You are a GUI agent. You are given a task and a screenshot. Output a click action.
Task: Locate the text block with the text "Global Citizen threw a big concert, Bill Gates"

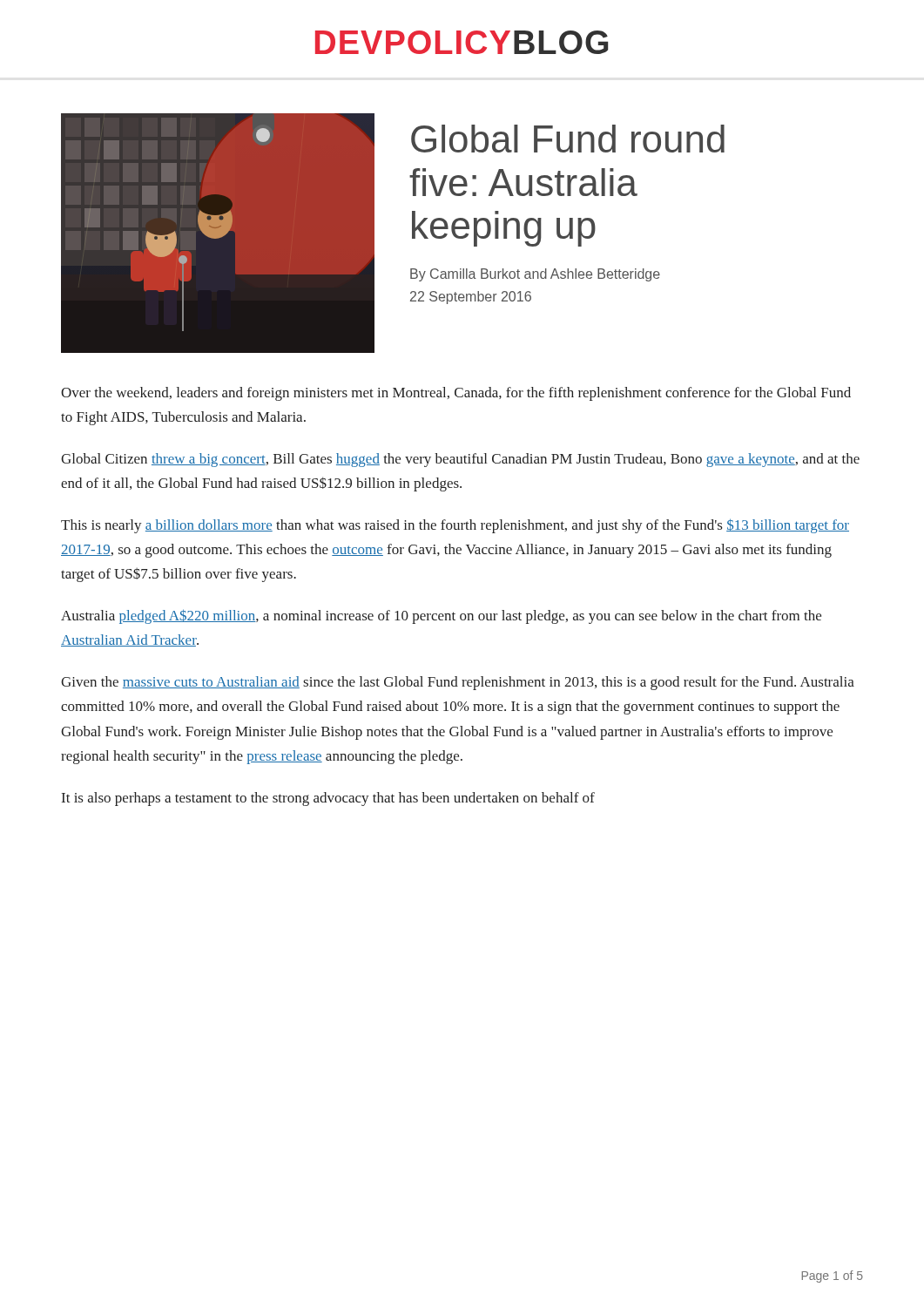pos(462,472)
